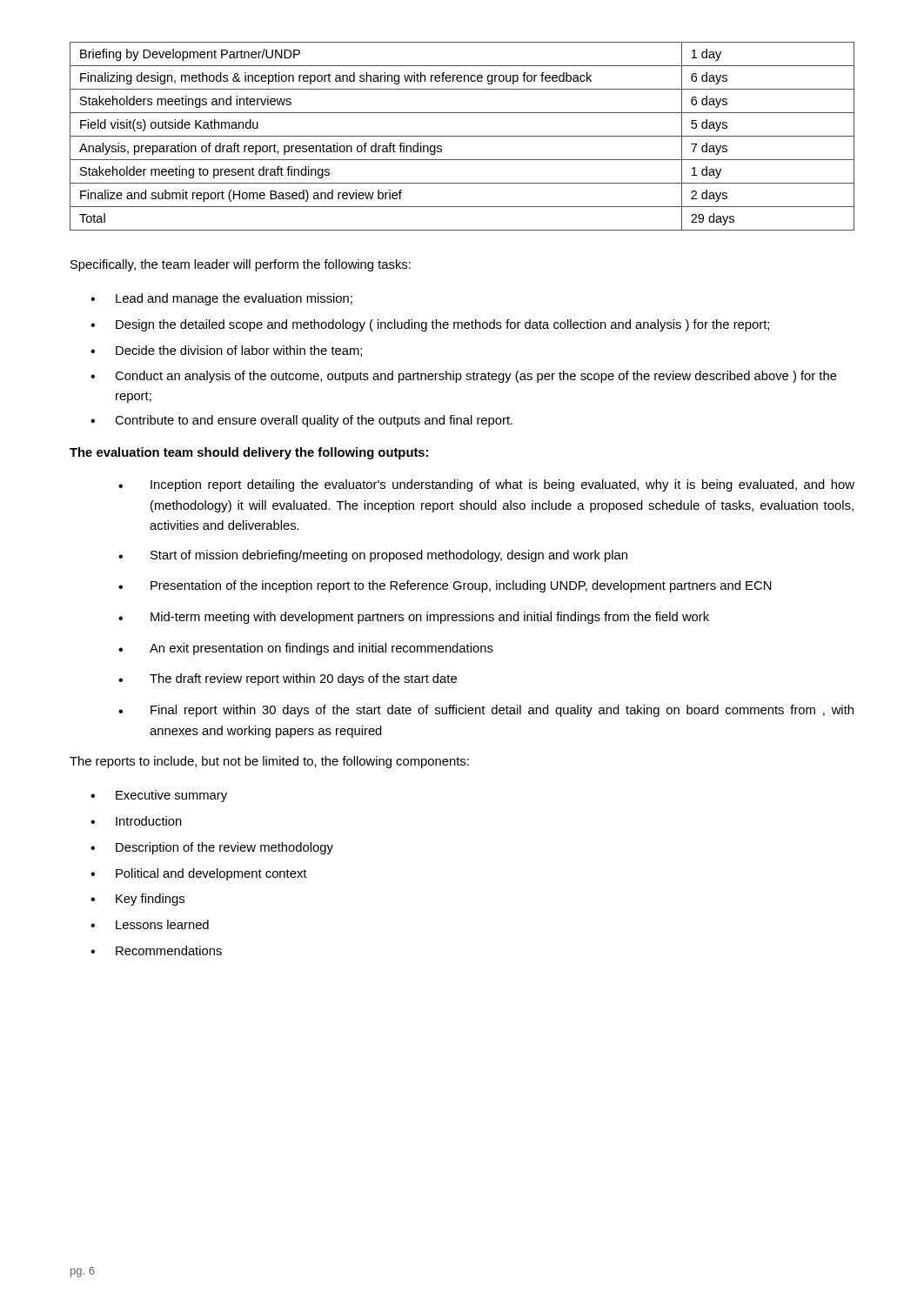The height and width of the screenshot is (1305, 924).
Task: Select the element starting "• Final report within 30 days of"
Action: click(x=486, y=721)
